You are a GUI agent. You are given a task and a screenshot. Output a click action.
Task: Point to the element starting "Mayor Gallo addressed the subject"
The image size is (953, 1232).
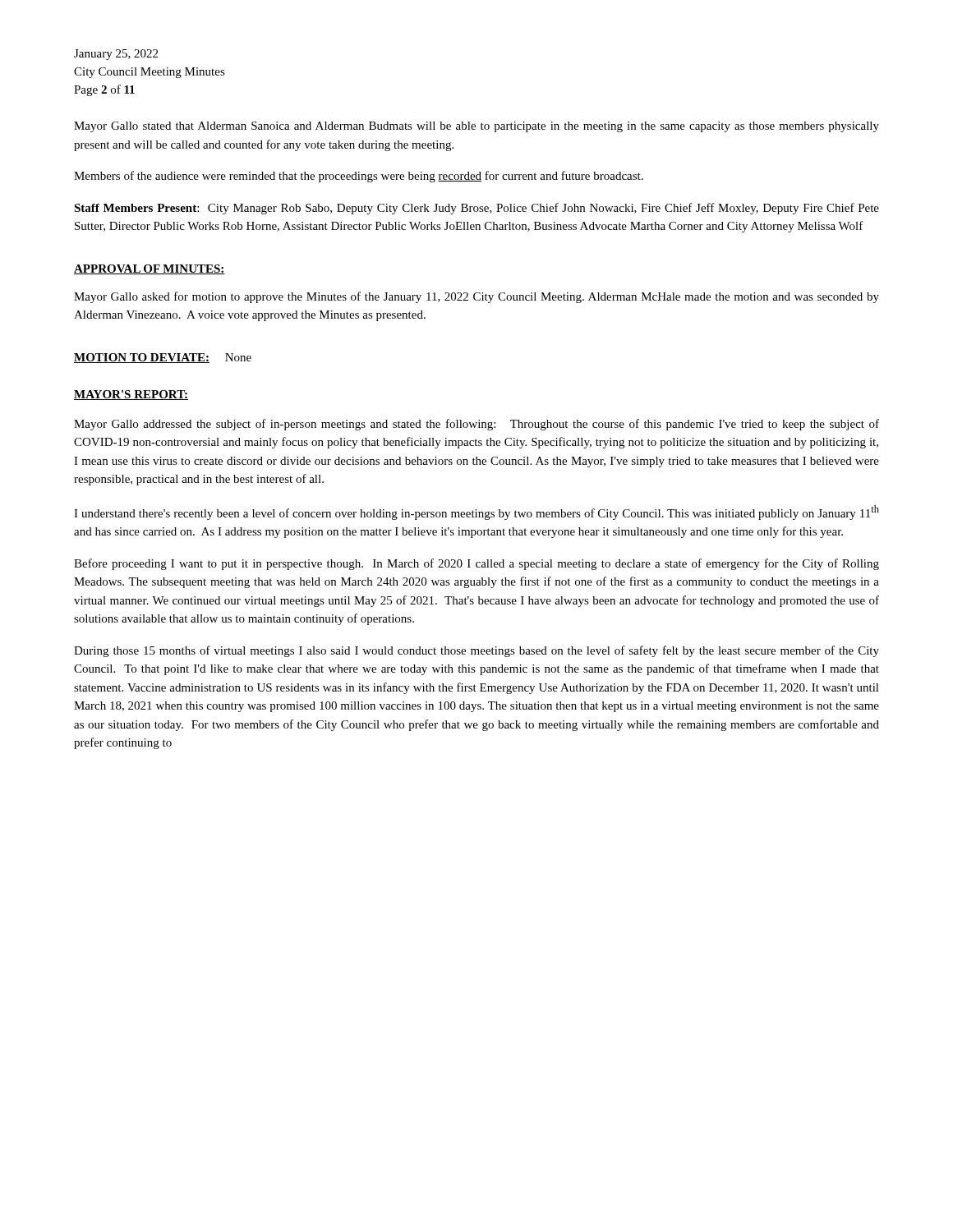point(476,451)
